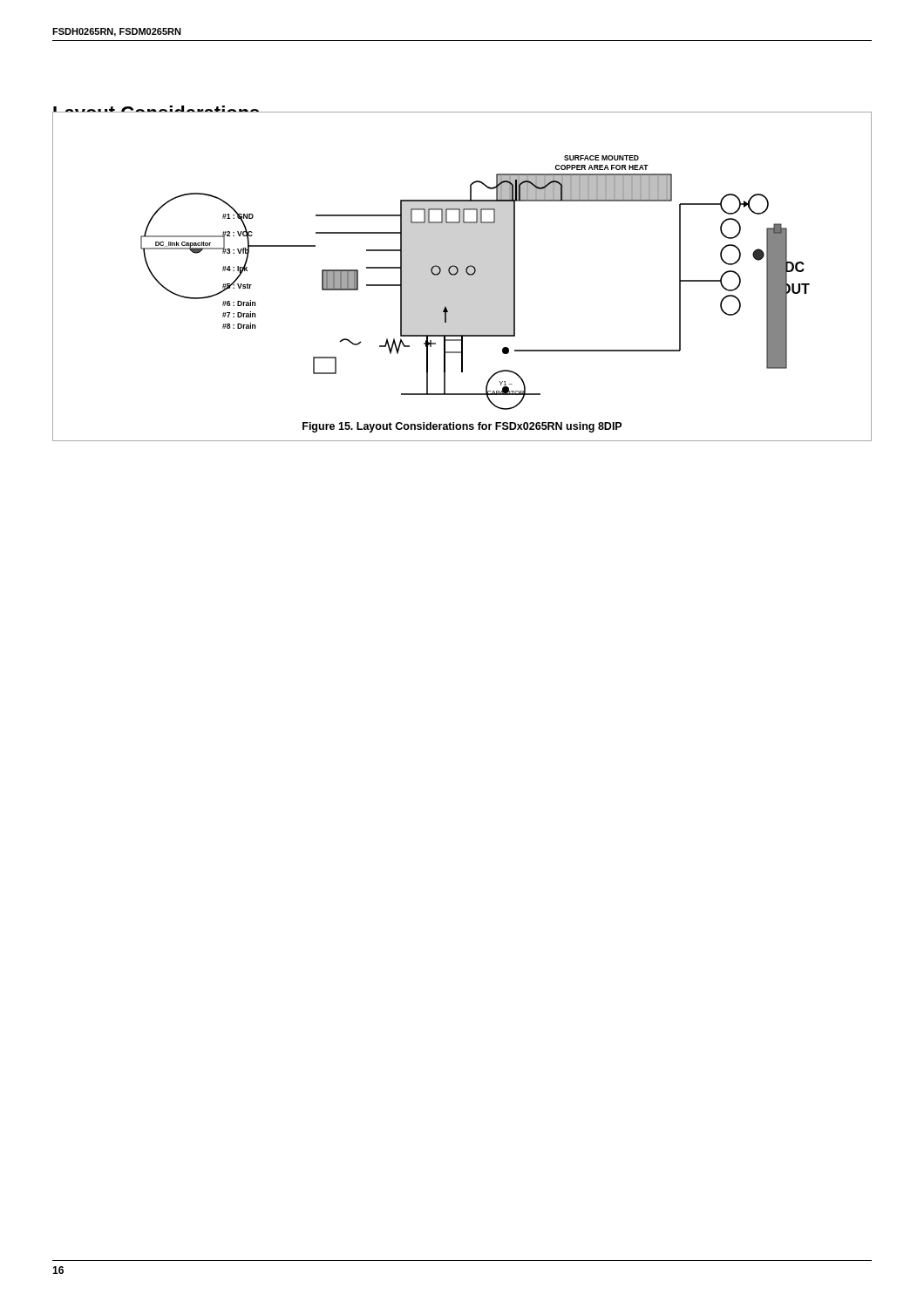Viewport: 924px width, 1308px height.
Task: Locate the caption containing "Figure 15. Layout Considerations for FSDx0265RN using 8DIP"
Action: [x=462, y=426]
